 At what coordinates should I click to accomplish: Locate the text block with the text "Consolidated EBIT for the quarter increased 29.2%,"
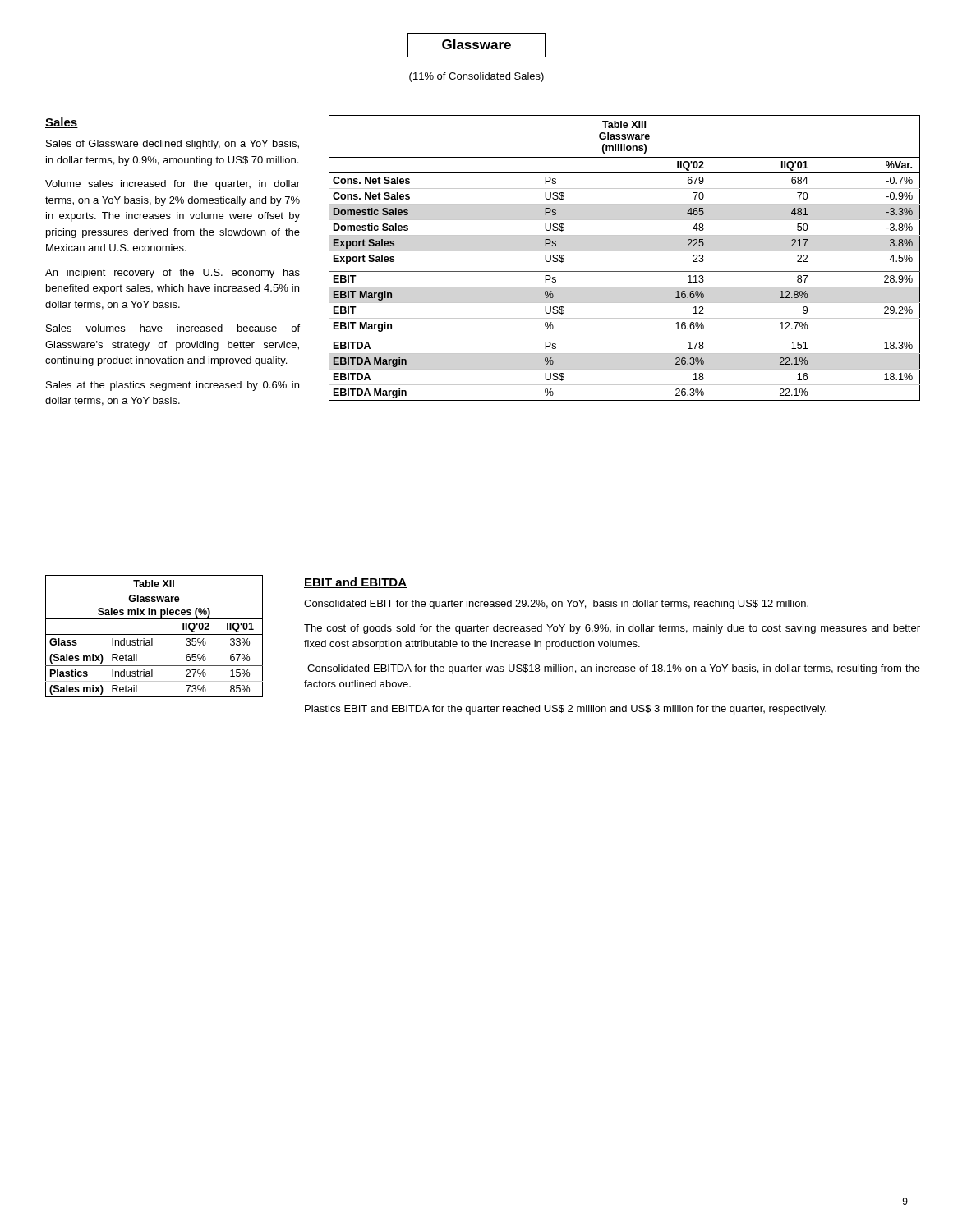coord(612,603)
